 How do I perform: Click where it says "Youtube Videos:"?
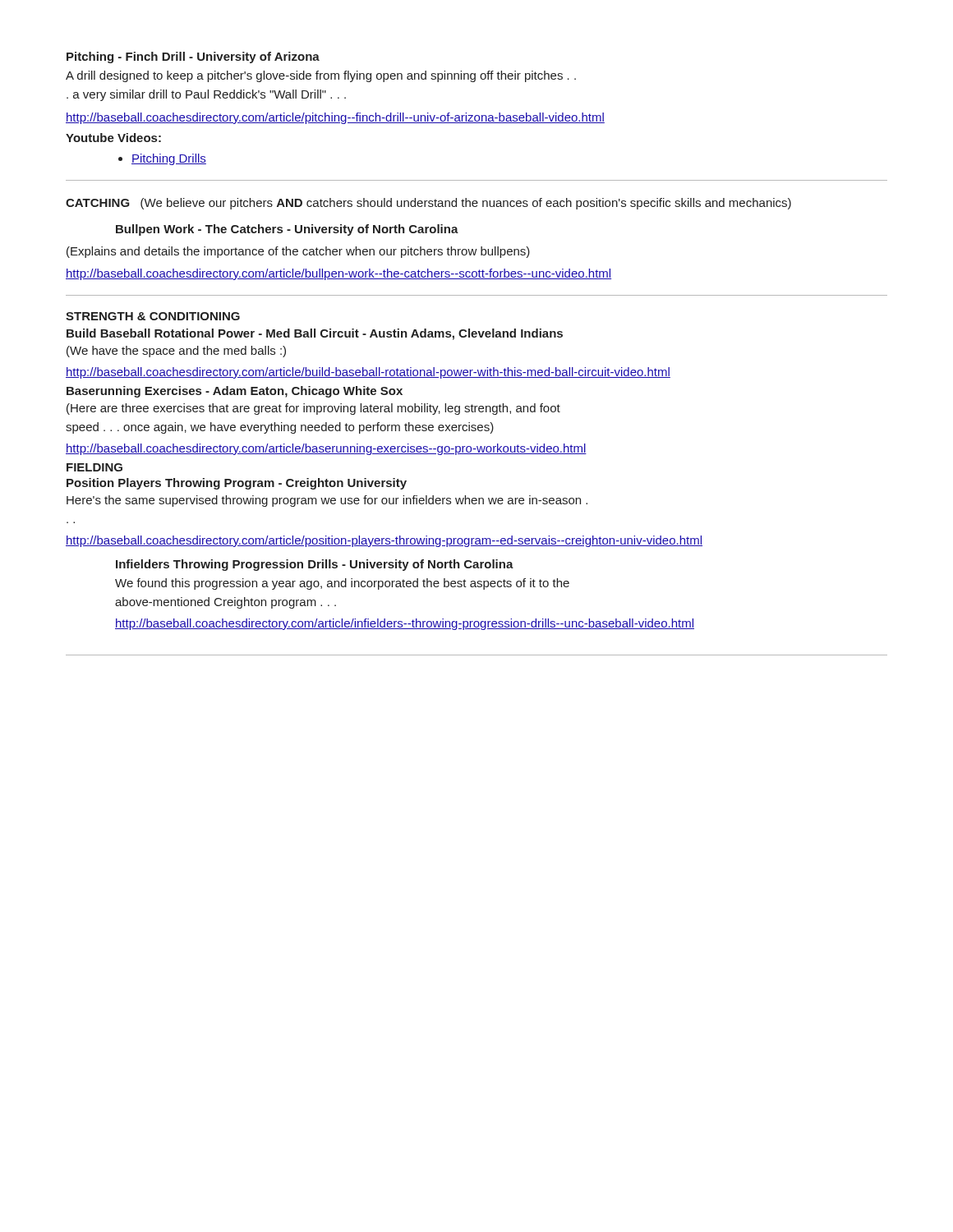coord(114,137)
